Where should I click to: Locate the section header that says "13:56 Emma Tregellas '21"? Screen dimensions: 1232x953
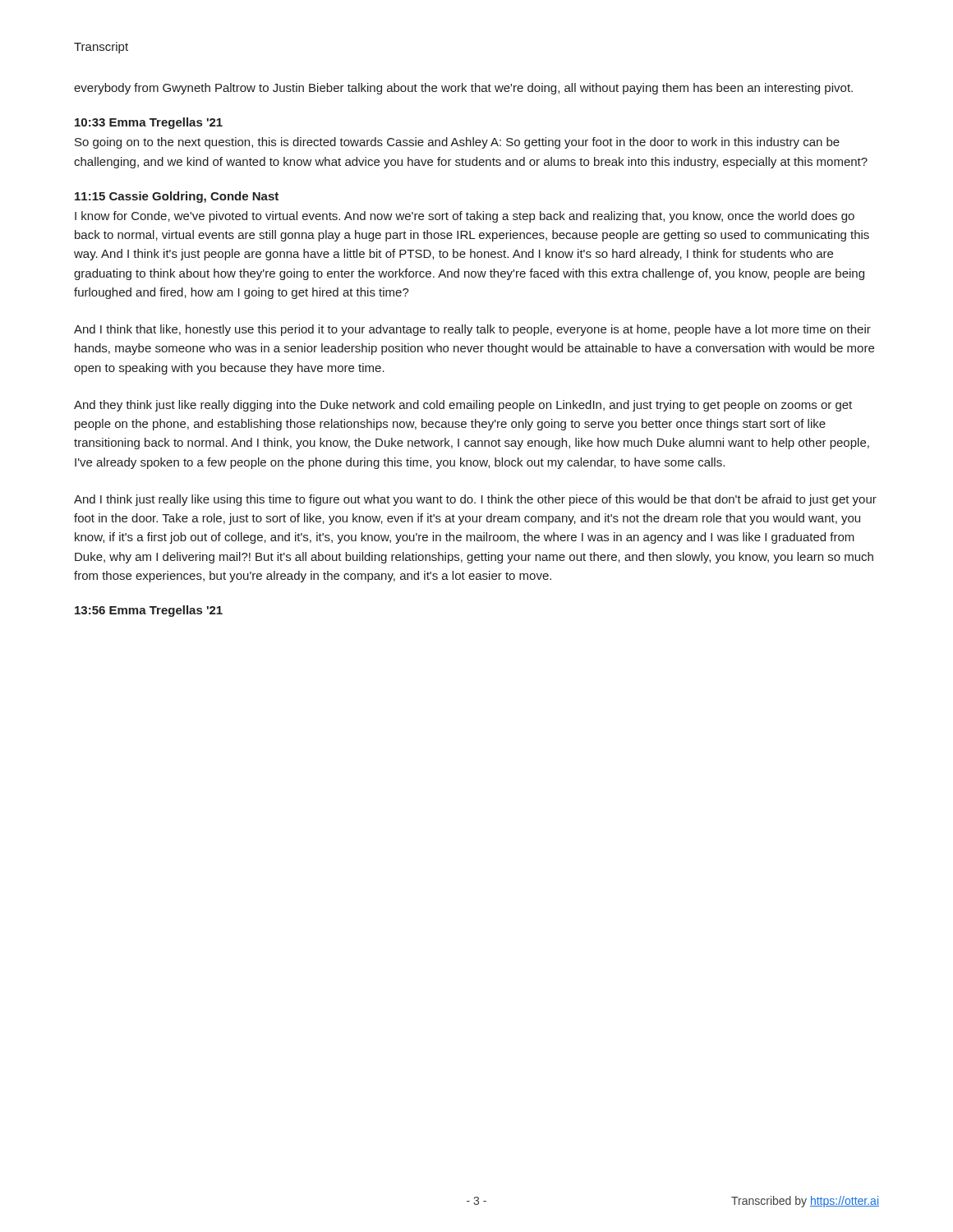(x=148, y=610)
